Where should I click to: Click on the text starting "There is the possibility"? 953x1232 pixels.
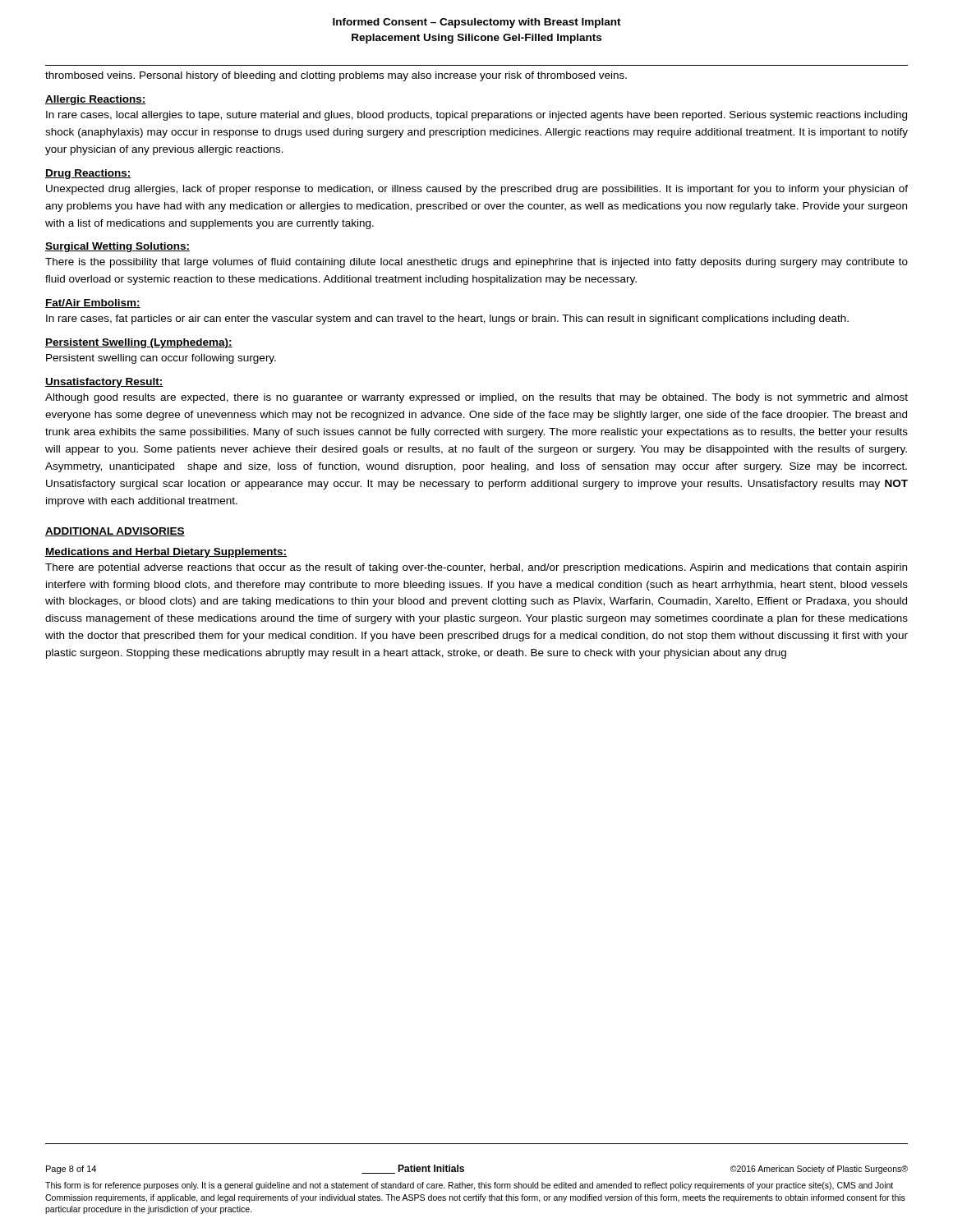(x=476, y=271)
